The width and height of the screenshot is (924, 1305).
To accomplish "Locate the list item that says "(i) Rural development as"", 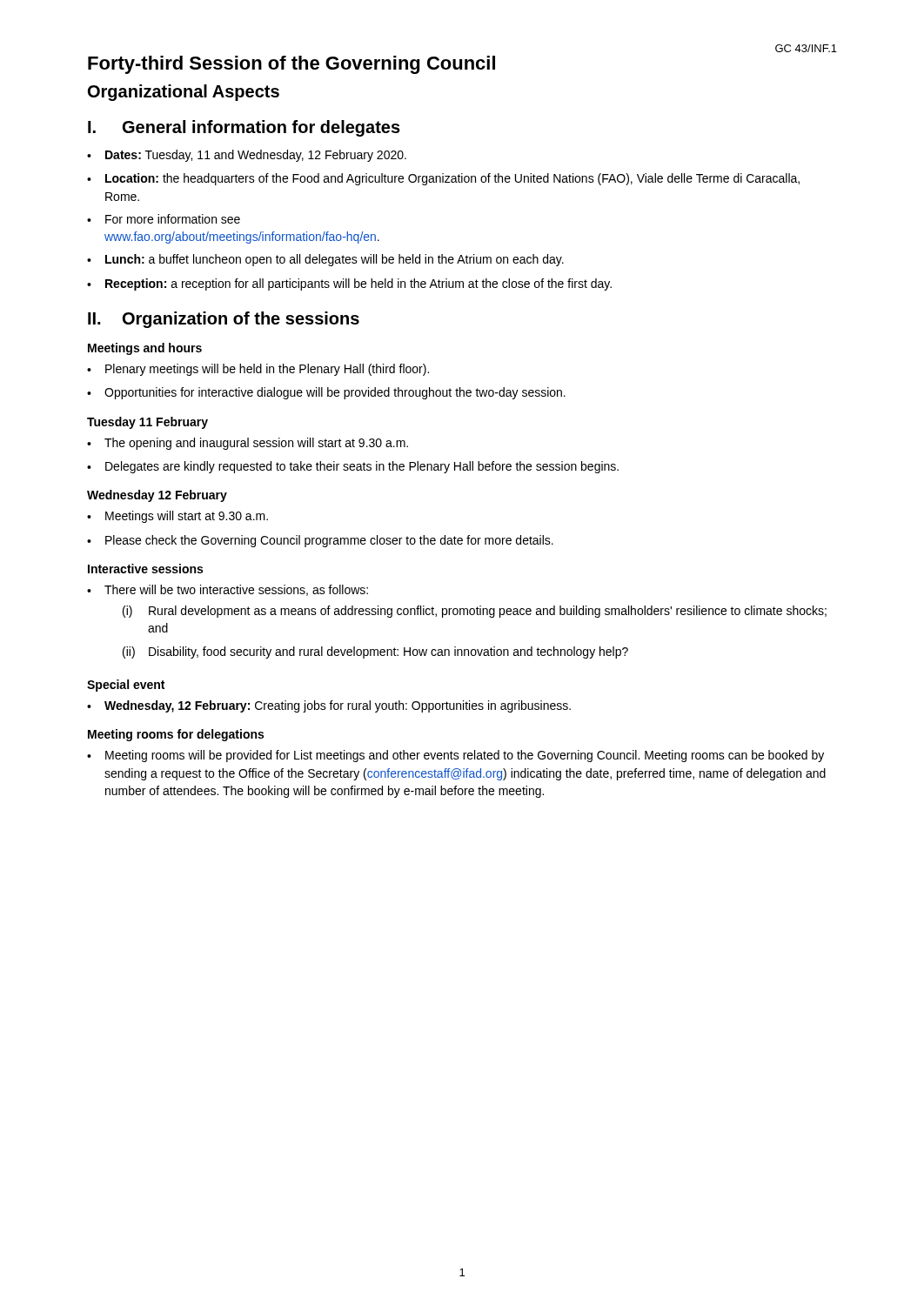I will coord(479,620).
